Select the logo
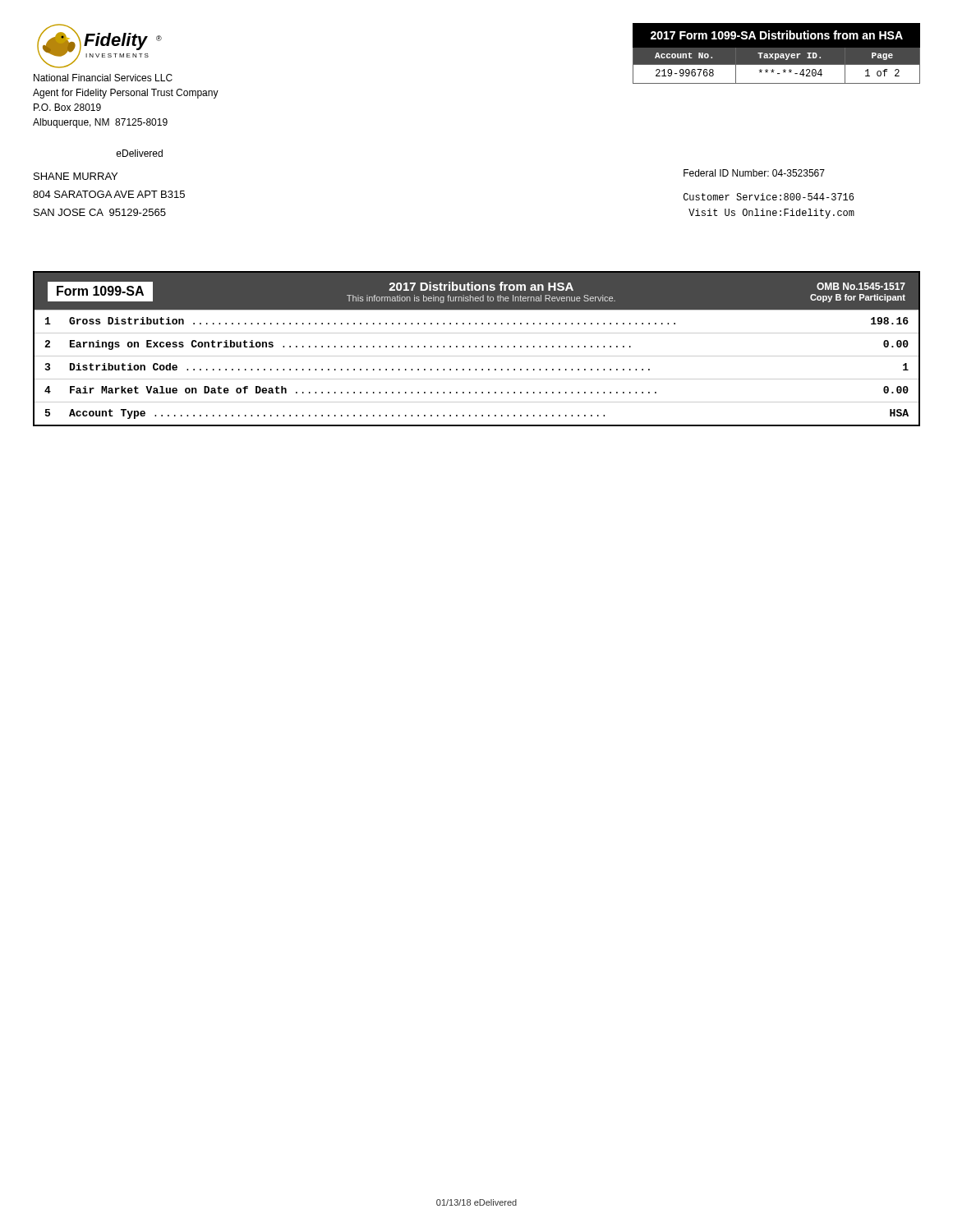The image size is (953, 1232). pyautogui.click(x=125, y=47)
